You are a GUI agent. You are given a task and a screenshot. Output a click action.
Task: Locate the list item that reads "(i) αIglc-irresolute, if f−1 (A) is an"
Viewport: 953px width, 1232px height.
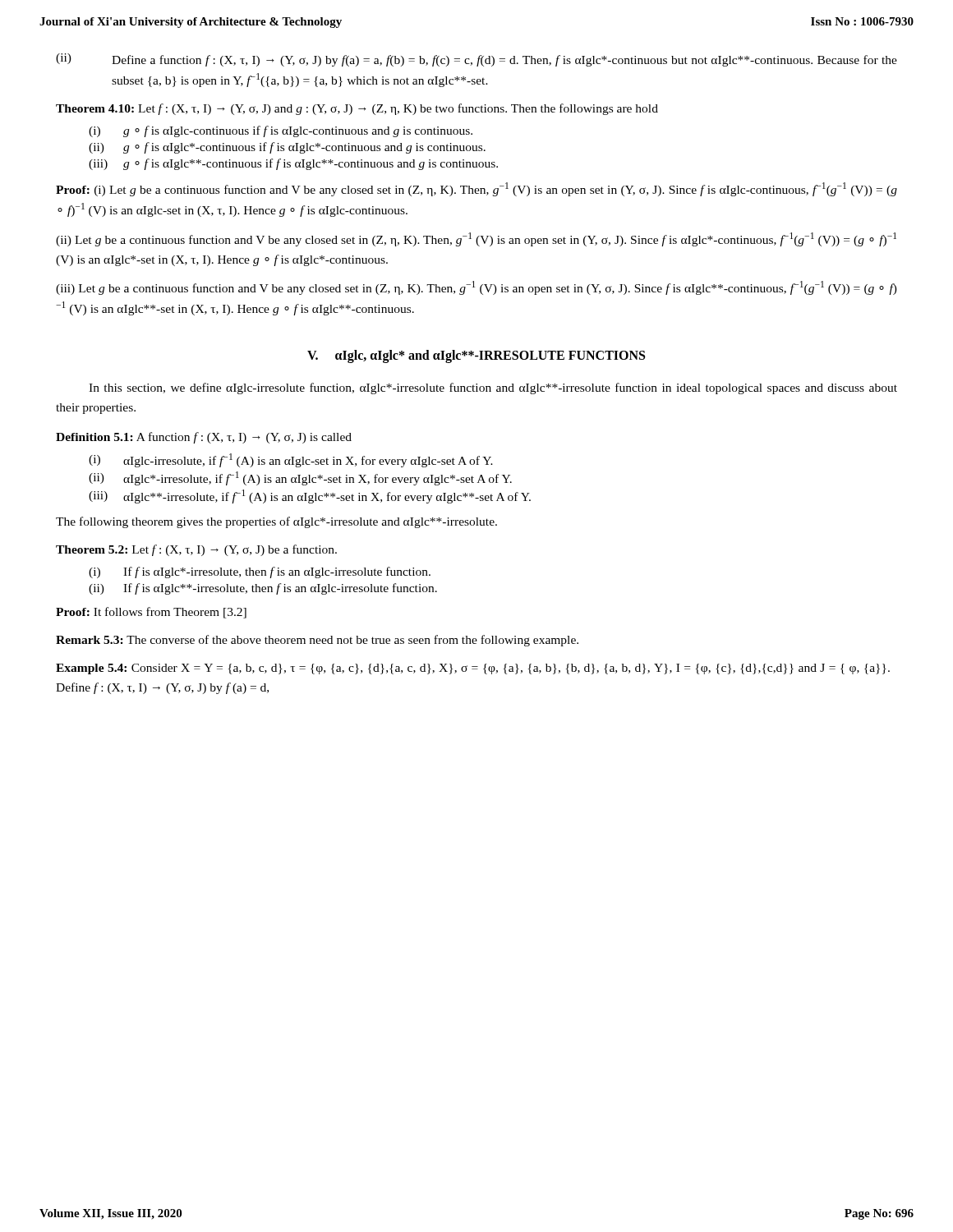point(291,460)
